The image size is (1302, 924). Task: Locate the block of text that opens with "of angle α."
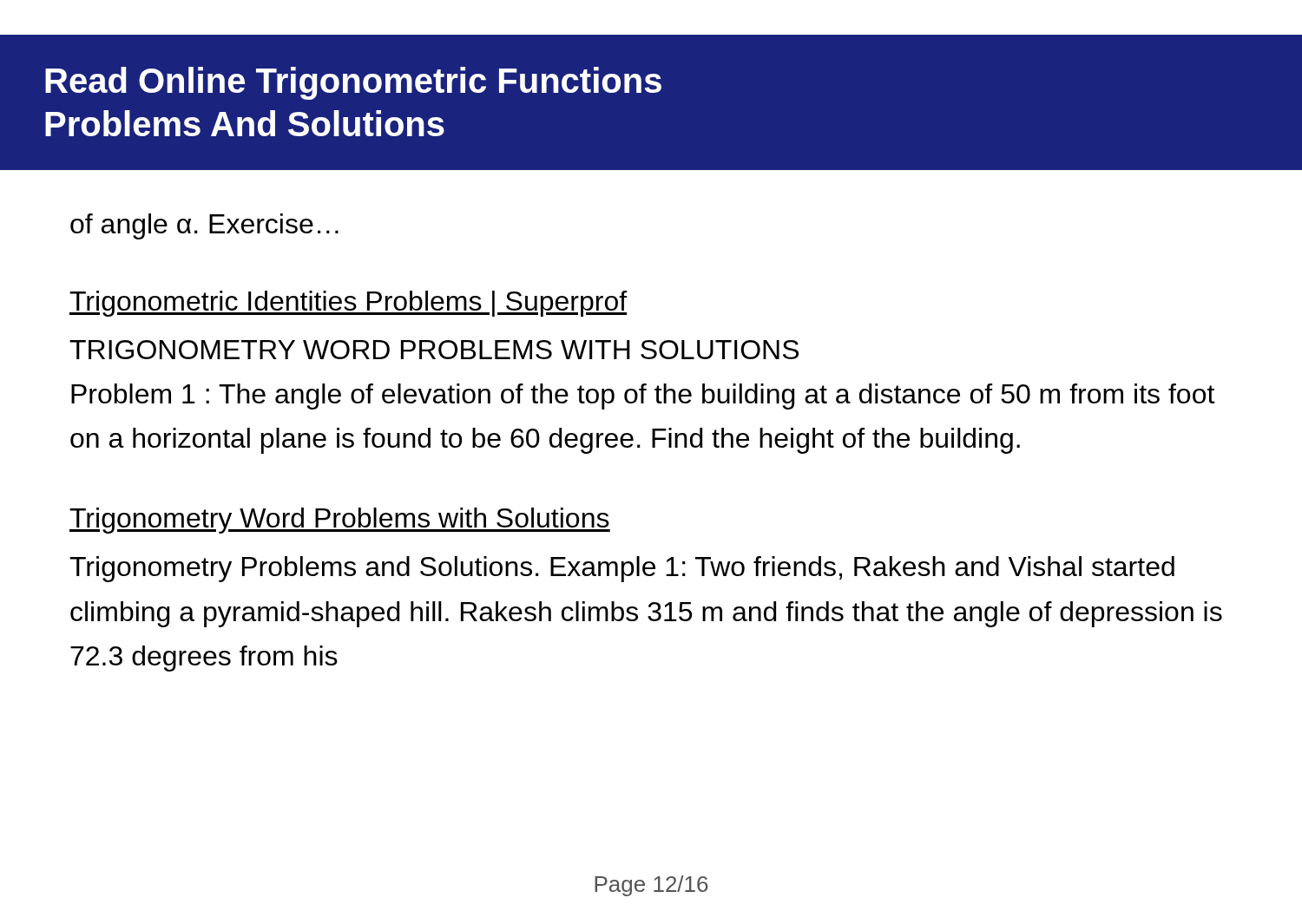tap(206, 224)
